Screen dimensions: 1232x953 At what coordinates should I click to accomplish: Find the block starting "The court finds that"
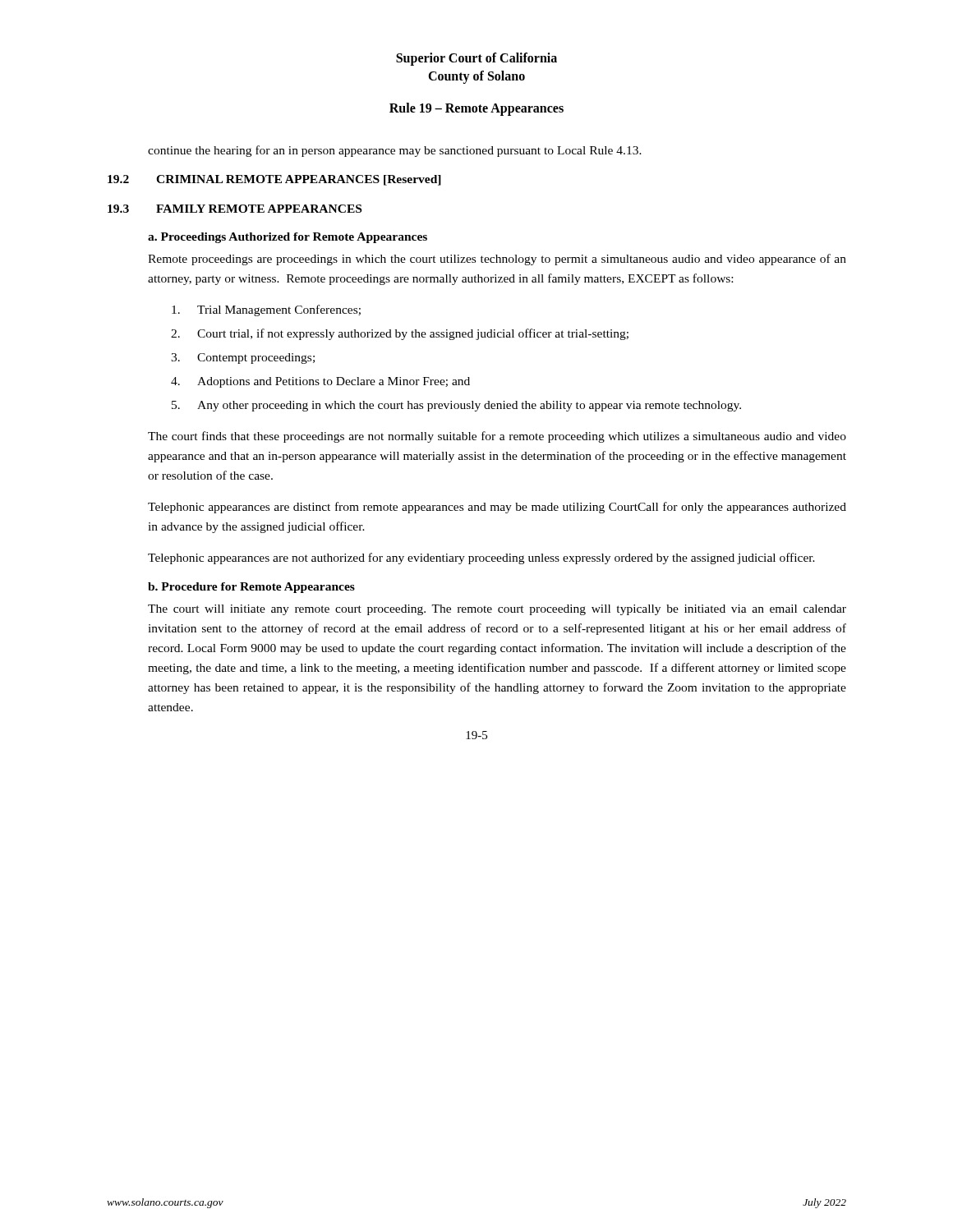[497, 455]
